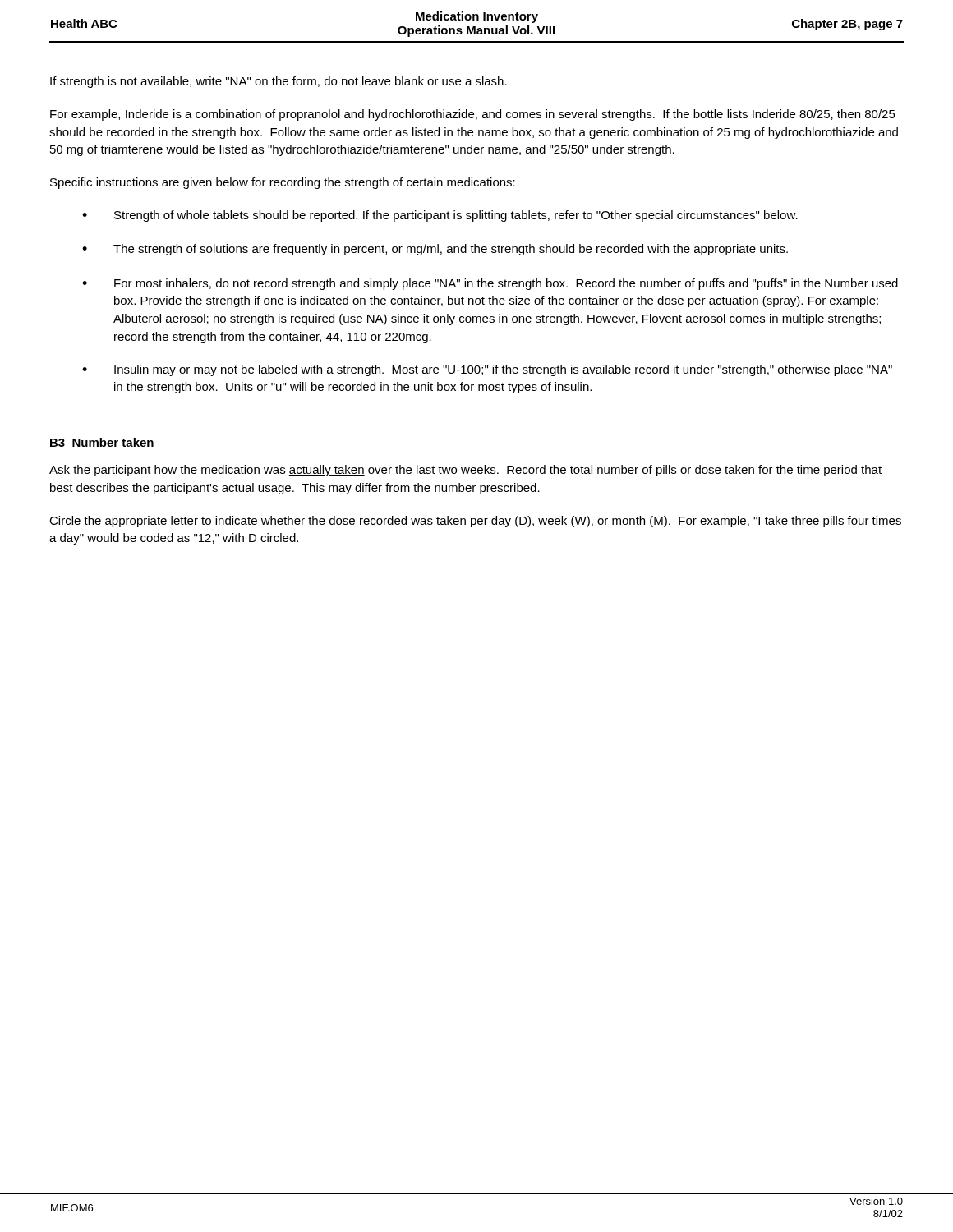Click on the region starting "For example, Inderide is a combination of"

[x=474, y=131]
